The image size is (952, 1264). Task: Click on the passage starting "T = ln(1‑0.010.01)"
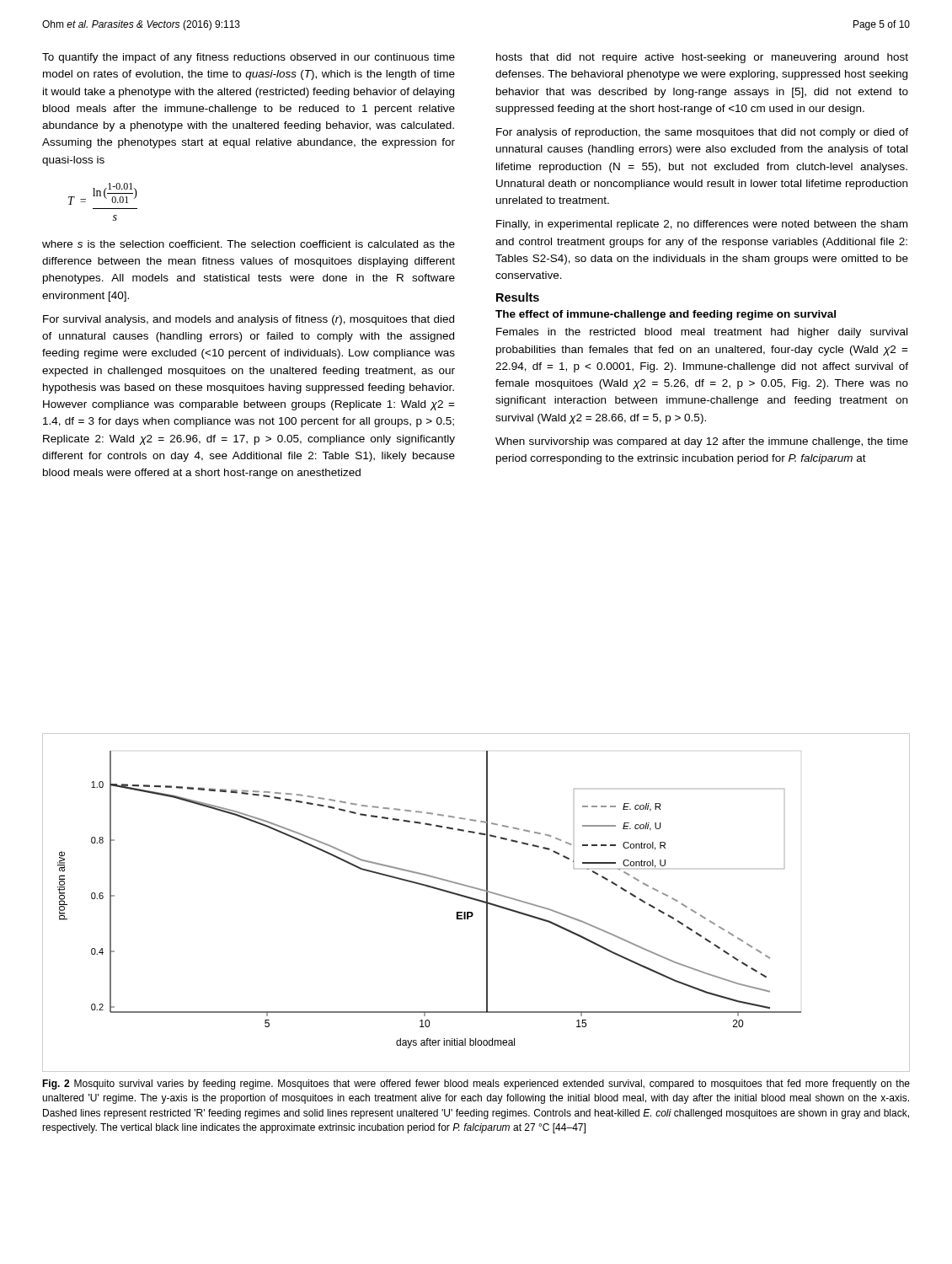(102, 202)
